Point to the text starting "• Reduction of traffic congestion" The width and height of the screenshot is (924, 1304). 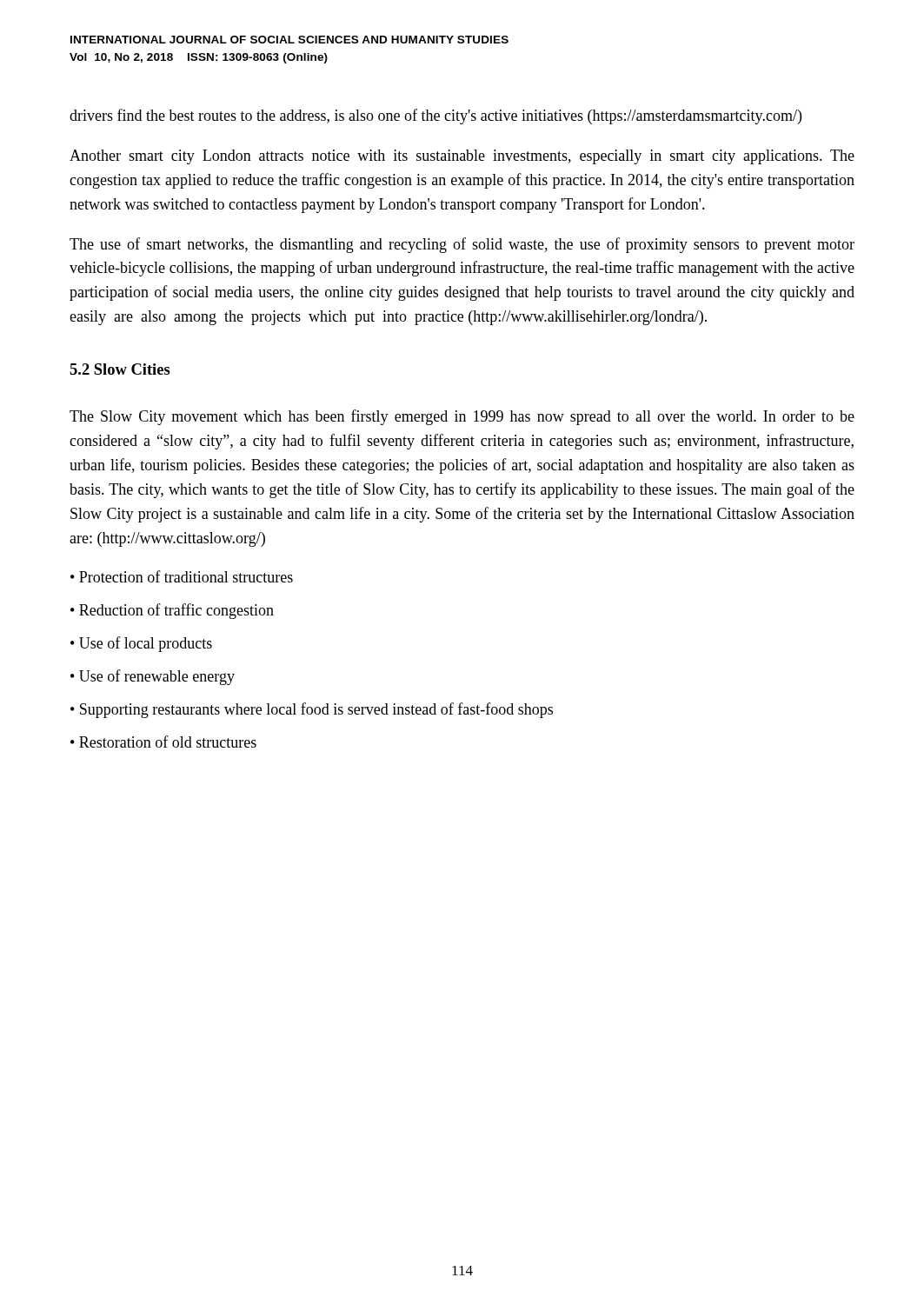pos(172,611)
